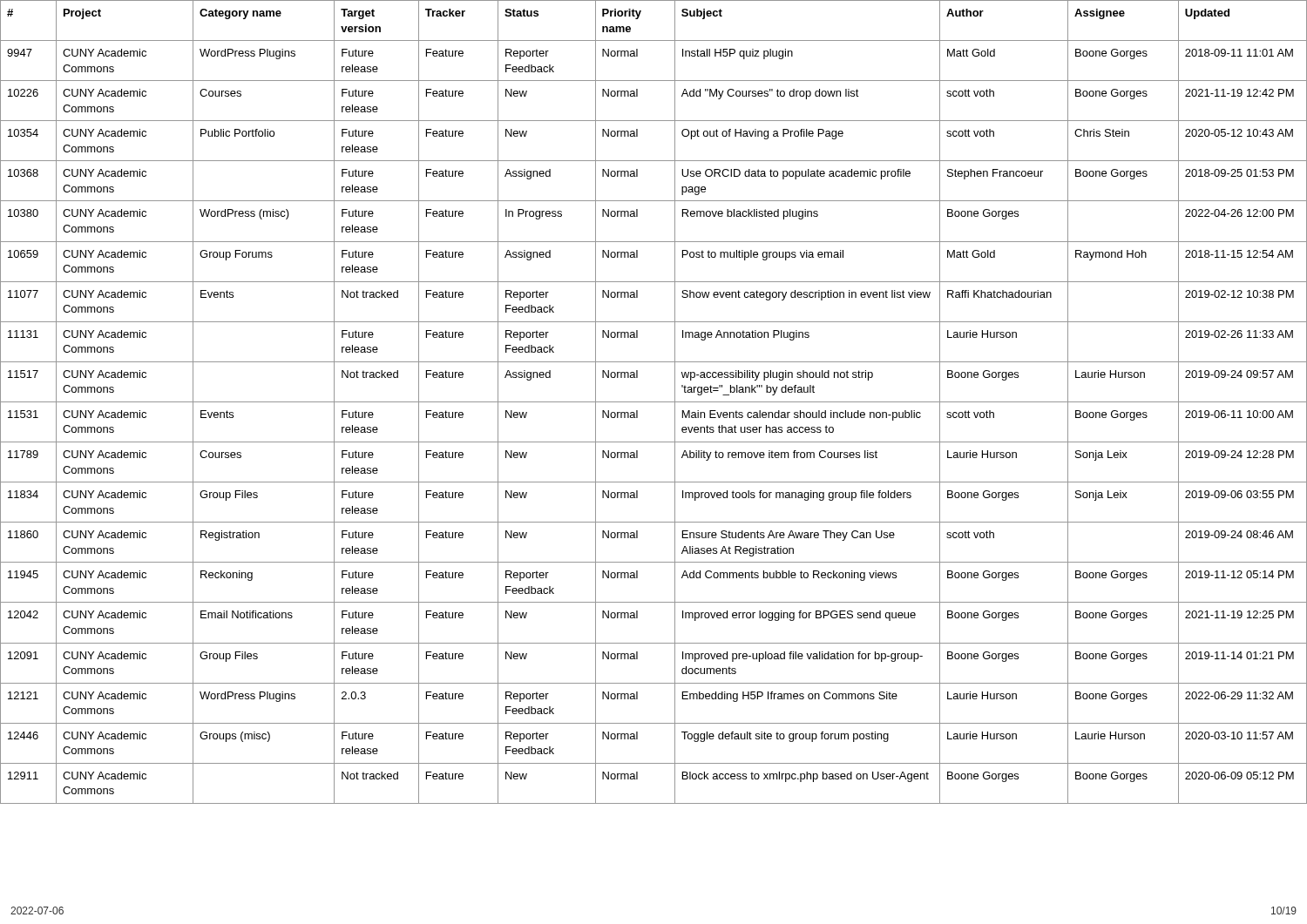Viewport: 1307px width, 924px height.
Task: Locate the table with the text "Boone Gorges"
Action: 654,449
